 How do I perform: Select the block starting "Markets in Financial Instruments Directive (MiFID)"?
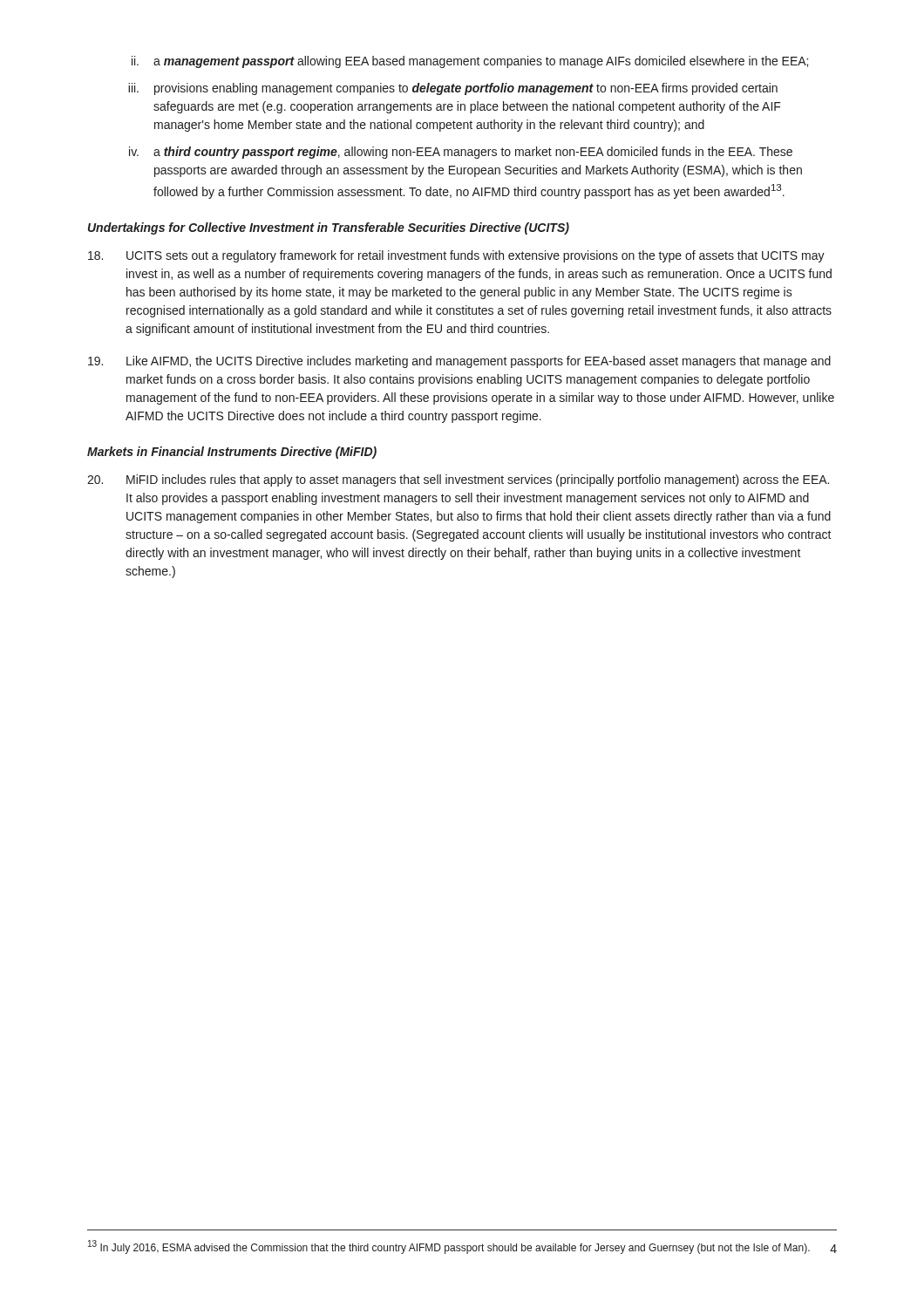(232, 451)
